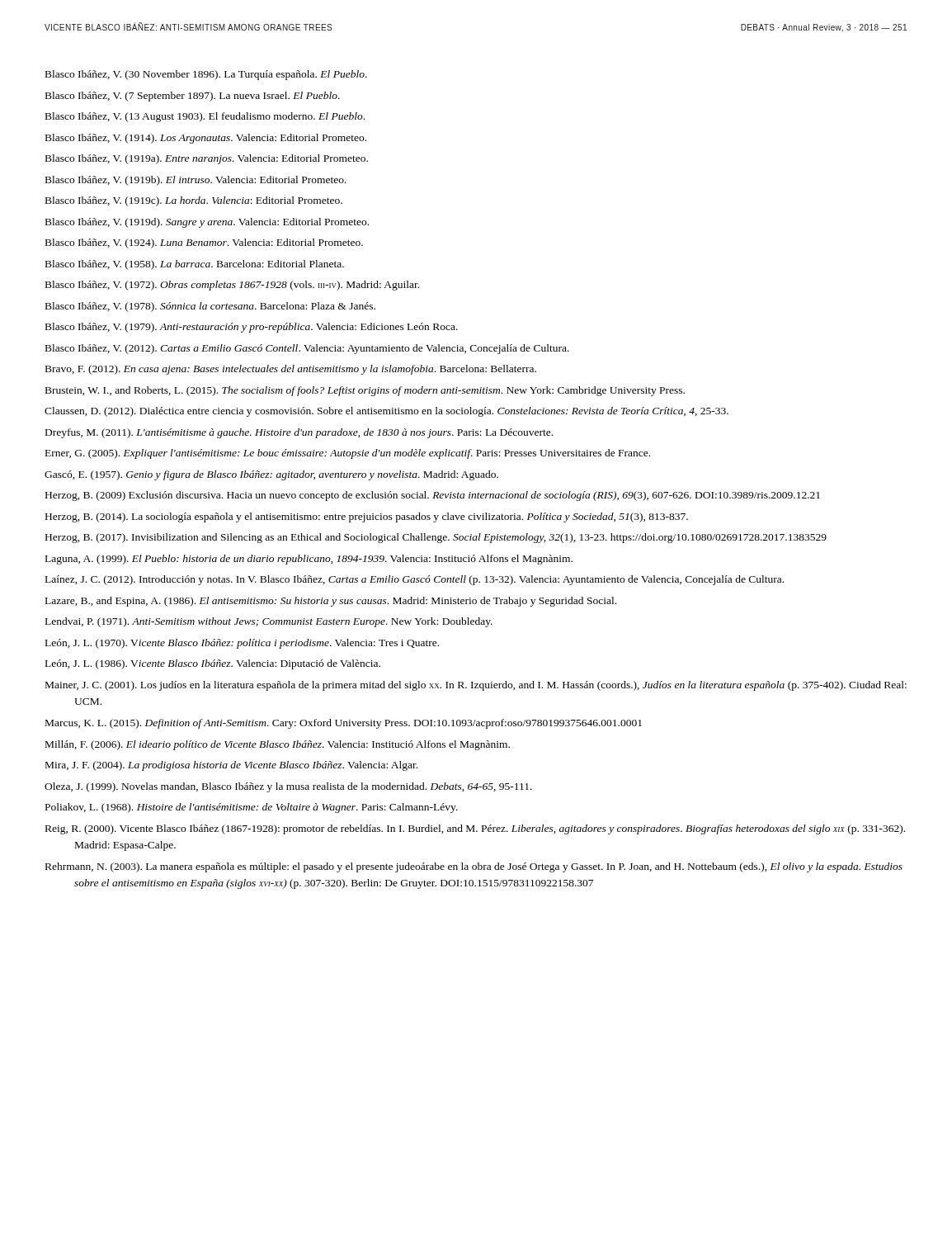Find the block on this page that starts "Brustein, W. I., and Roberts, L. (2015)."
The height and width of the screenshot is (1238, 952).
point(365,390)
